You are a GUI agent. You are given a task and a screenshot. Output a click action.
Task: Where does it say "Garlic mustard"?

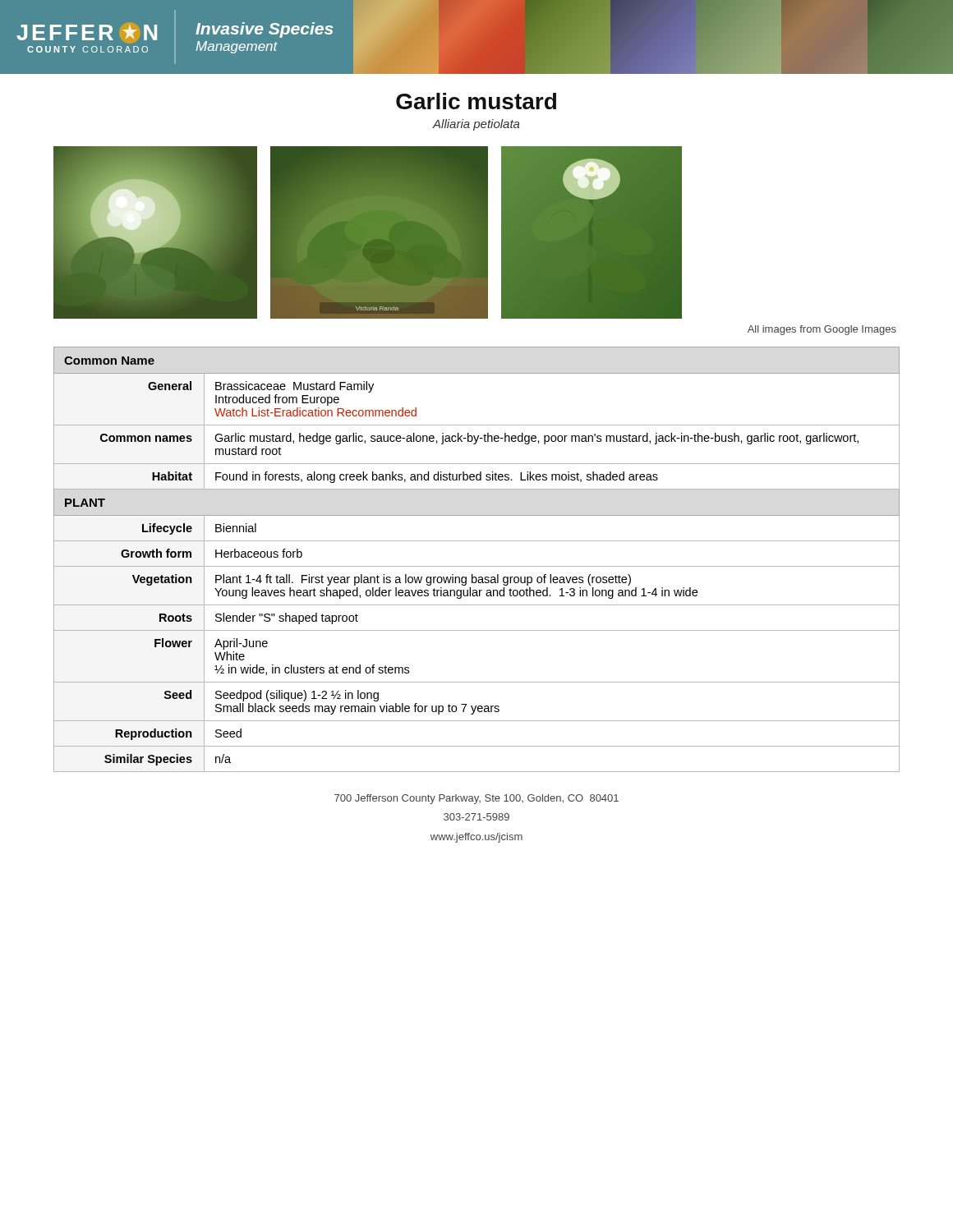(x=476, y=101)
